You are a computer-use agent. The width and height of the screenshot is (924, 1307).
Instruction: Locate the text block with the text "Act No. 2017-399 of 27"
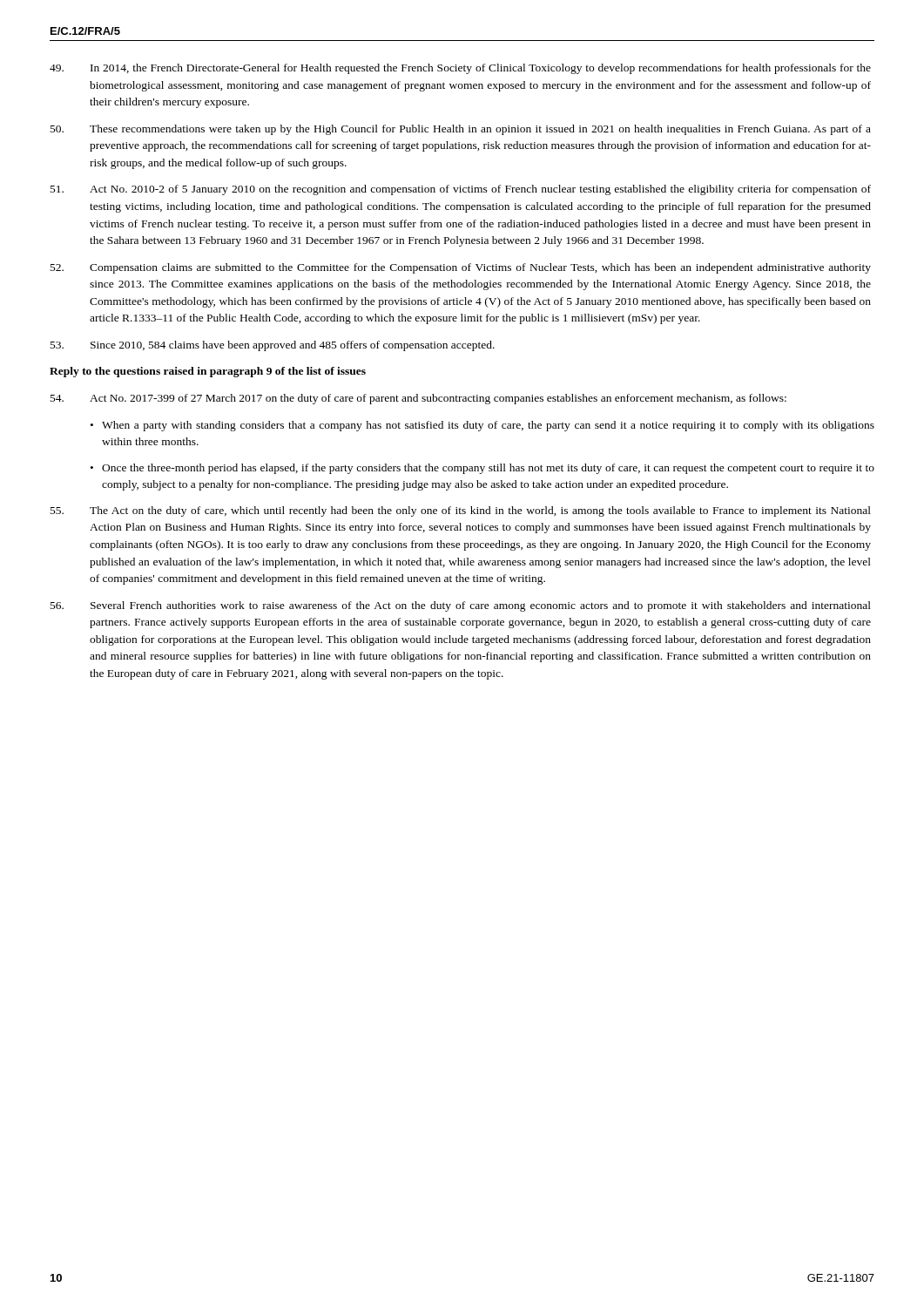[460, 398]
